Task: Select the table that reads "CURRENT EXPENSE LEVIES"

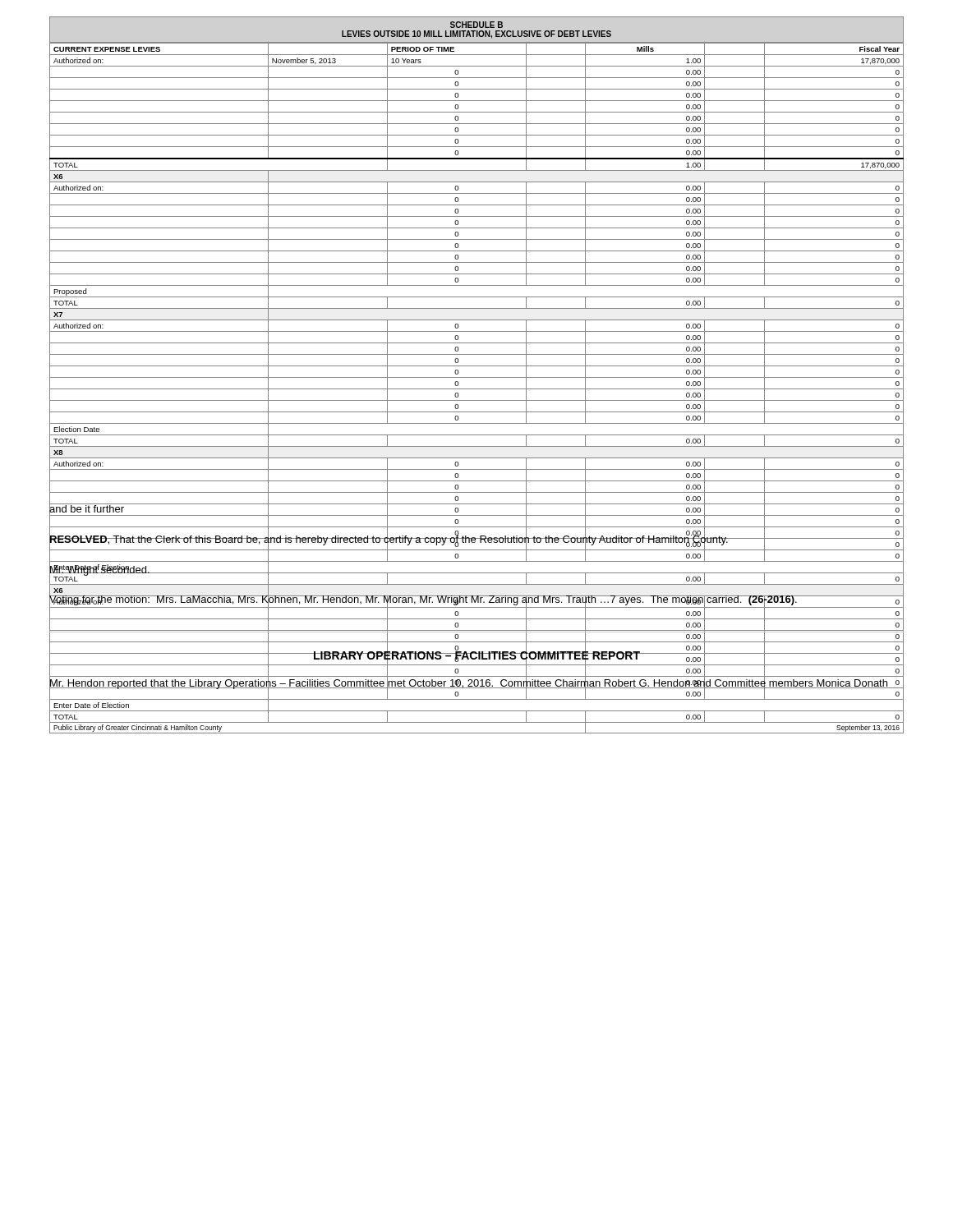Action: coord(476,375)
